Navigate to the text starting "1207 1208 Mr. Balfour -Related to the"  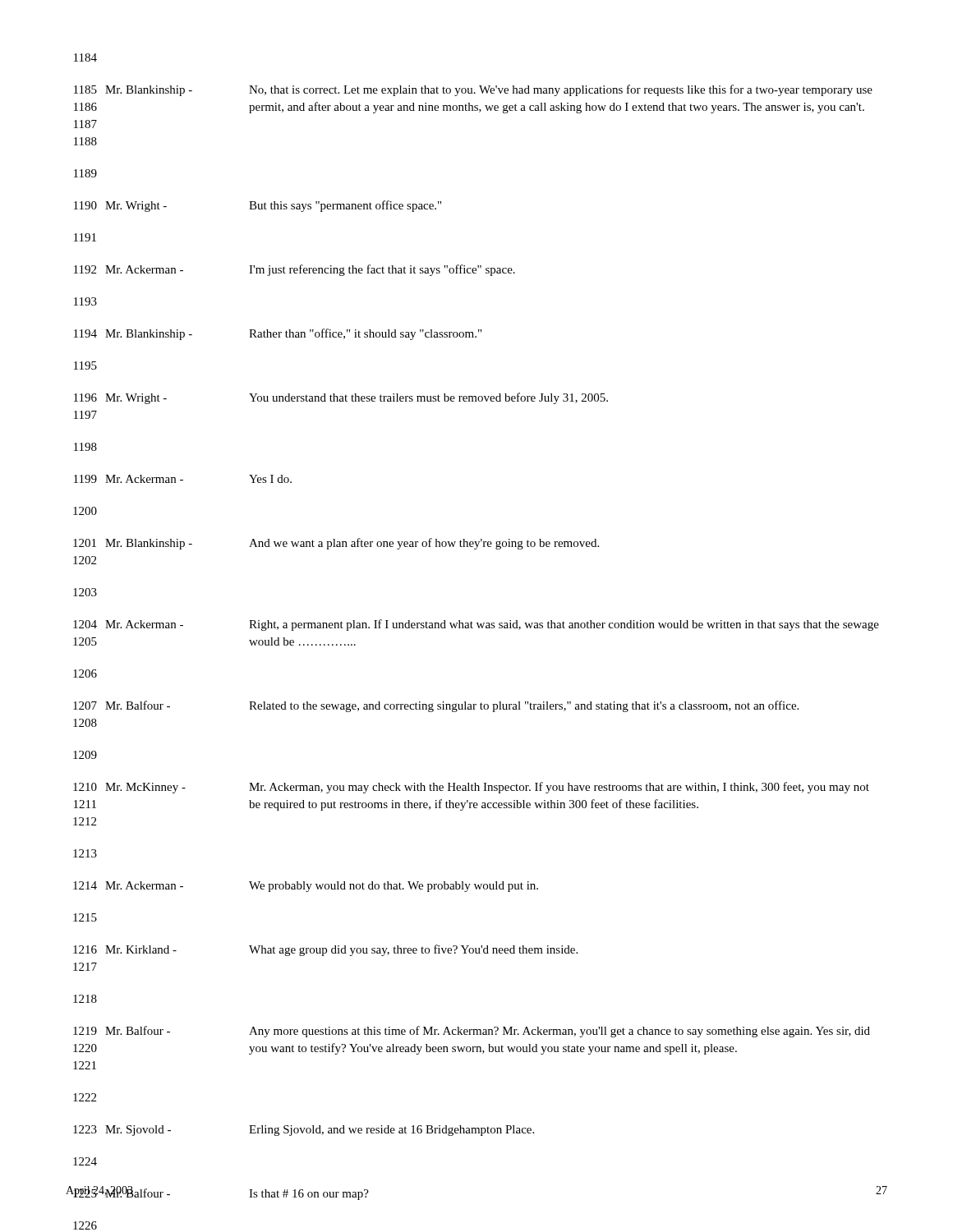(x=476, y=715)
